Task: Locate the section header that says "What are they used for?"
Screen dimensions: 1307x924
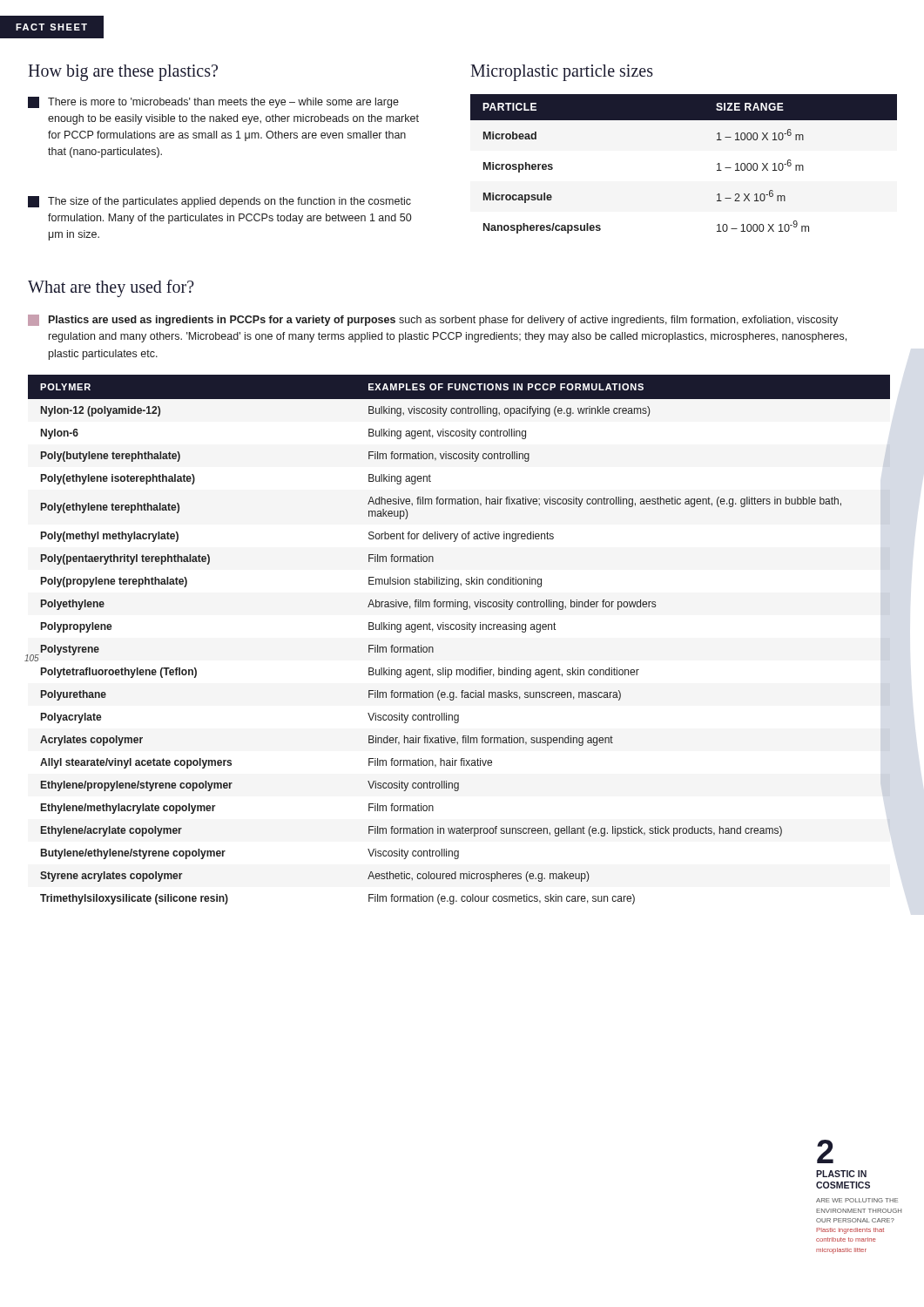Action: pyautogui.click(x=111, y=287)
